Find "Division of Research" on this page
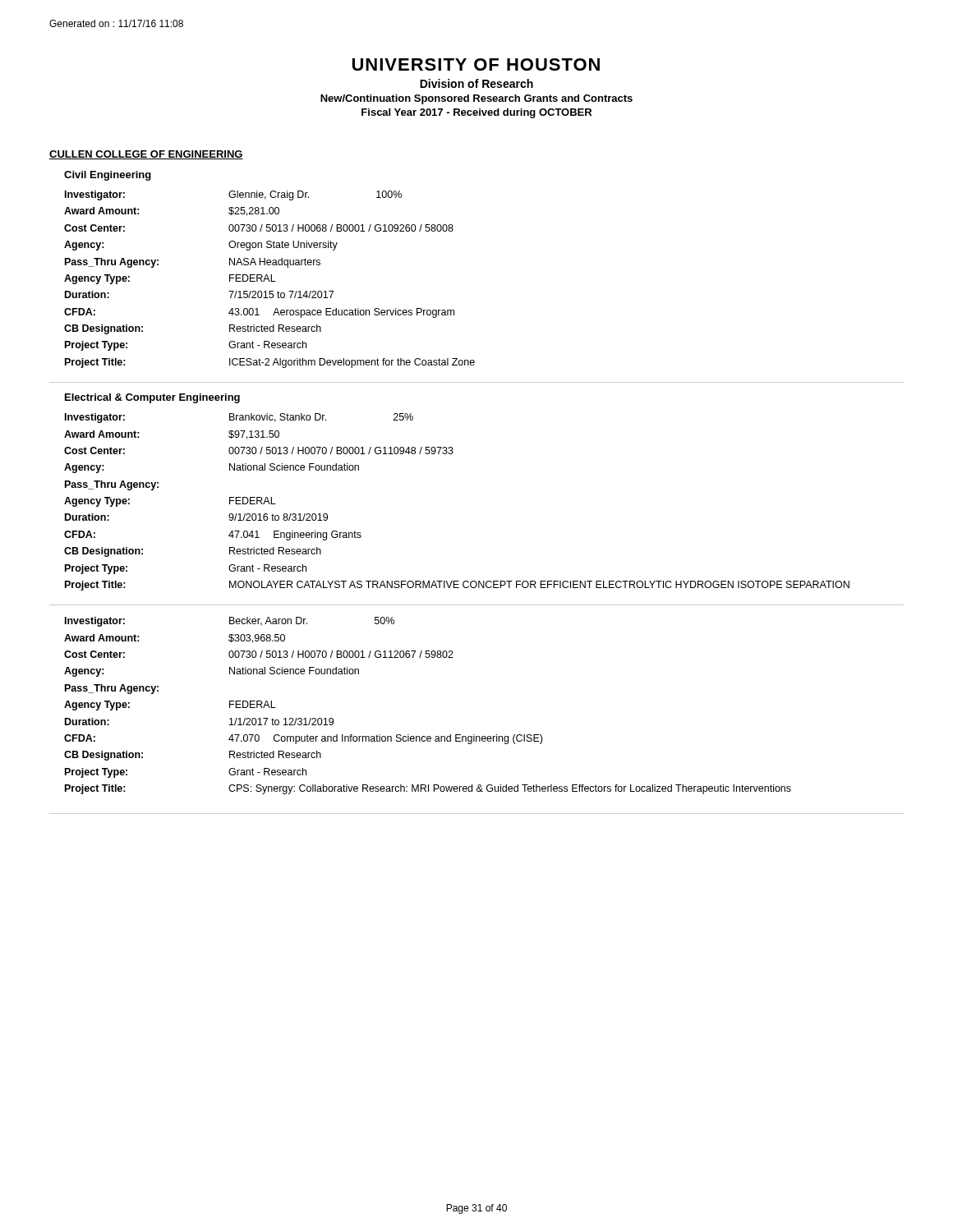The width and height of the screenshot is (953, 1232). pos(476,84)
